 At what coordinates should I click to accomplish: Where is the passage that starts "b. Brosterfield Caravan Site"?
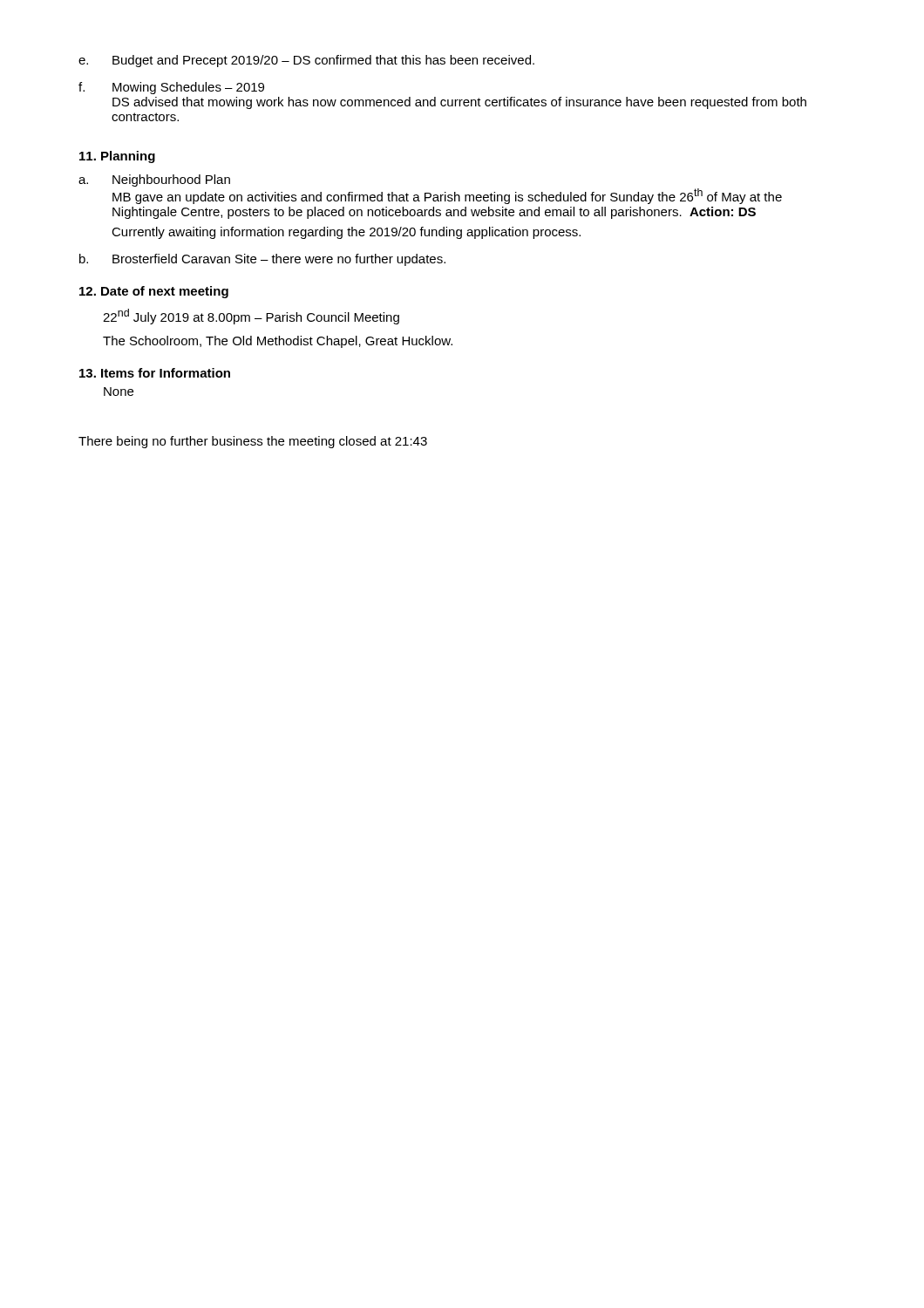click(x=262, y=260)
